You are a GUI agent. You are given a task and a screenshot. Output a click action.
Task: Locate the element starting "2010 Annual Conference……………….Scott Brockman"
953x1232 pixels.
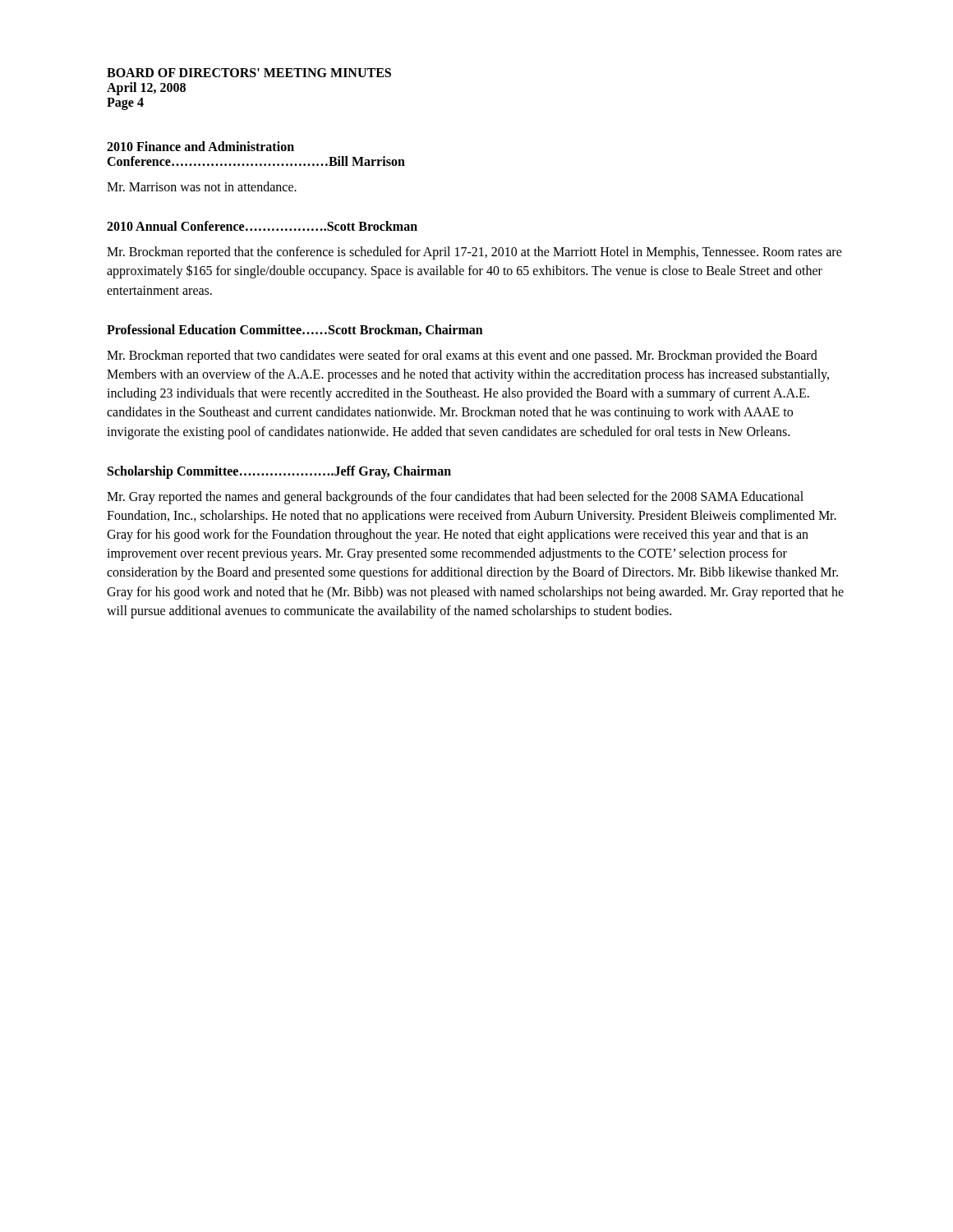[x=262, y=226]
